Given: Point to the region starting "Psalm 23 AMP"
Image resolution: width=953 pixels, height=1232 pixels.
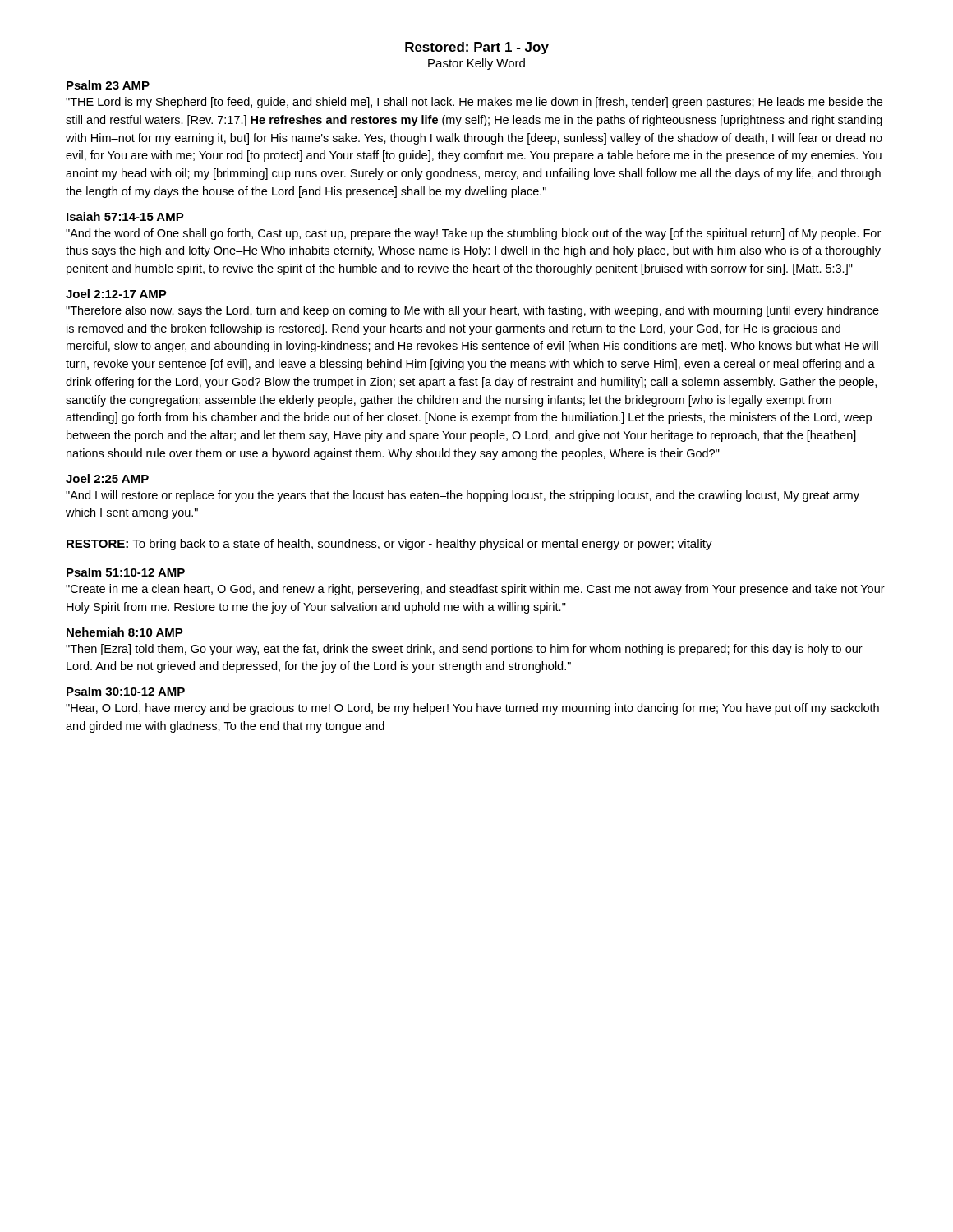Looking at the screenshot, I should tap(108, 85).
